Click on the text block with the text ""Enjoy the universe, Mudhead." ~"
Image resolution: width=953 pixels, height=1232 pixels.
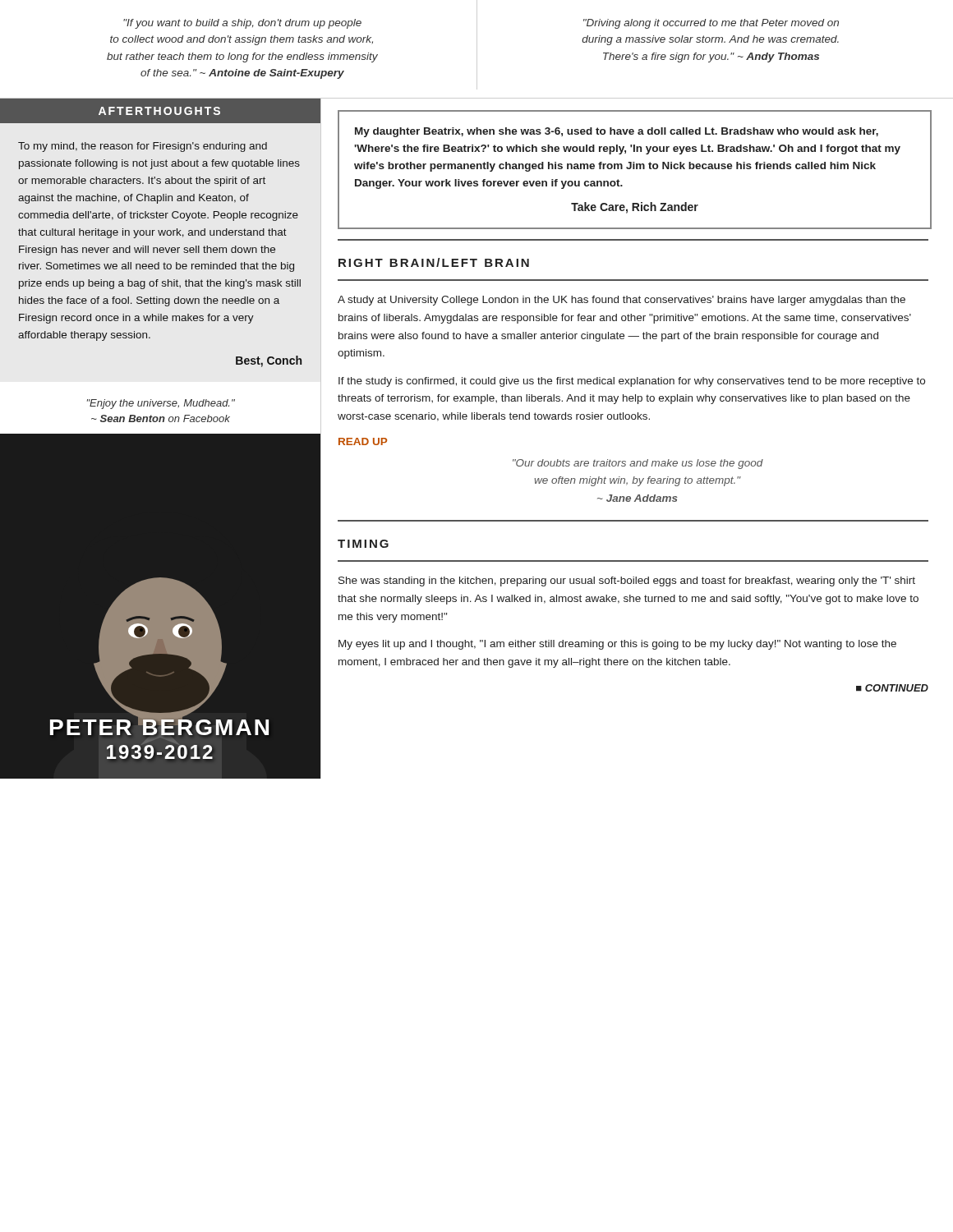[160, 411]
